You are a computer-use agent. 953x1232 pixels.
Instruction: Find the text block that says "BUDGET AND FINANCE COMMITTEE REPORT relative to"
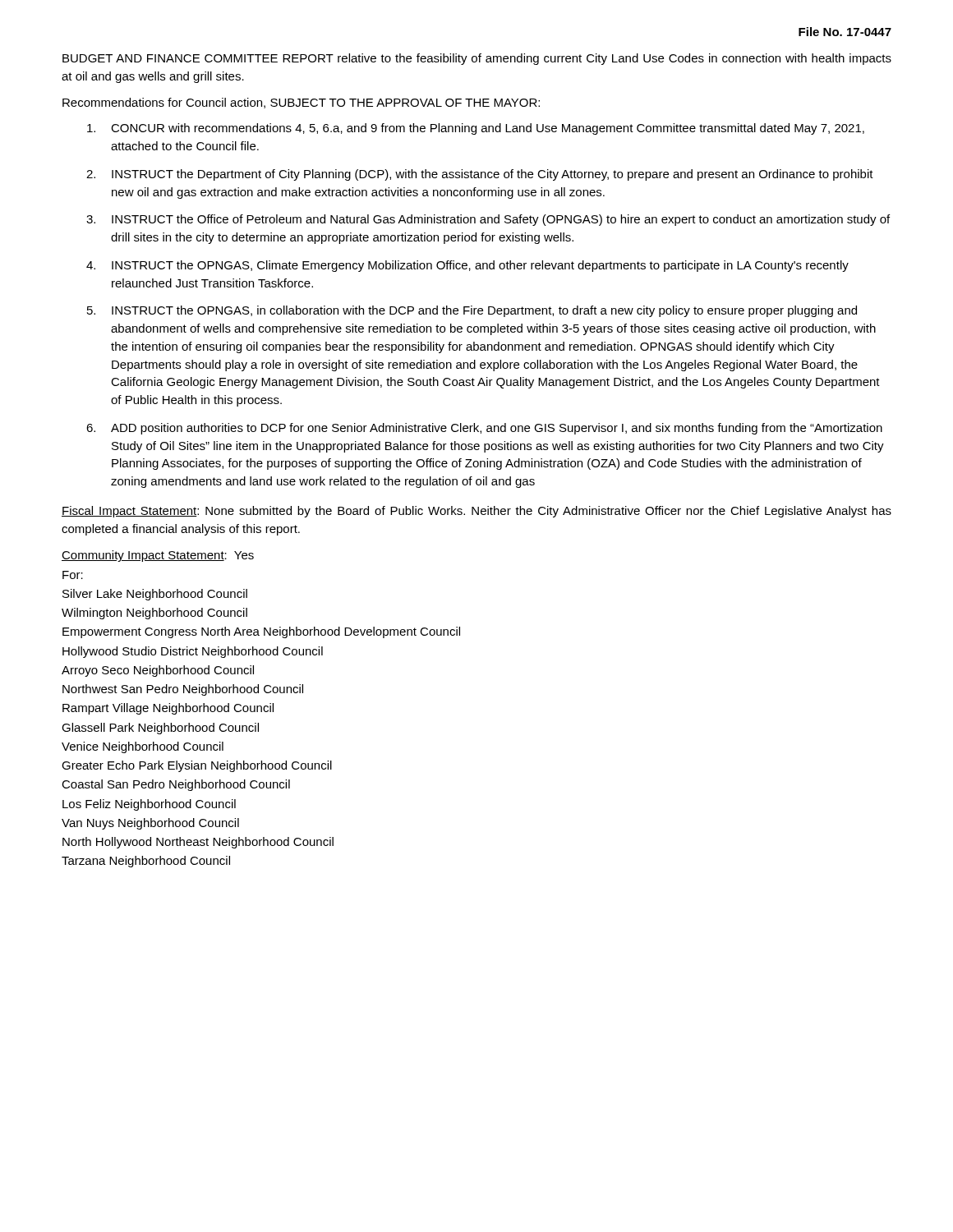click(x=476, y=67)
